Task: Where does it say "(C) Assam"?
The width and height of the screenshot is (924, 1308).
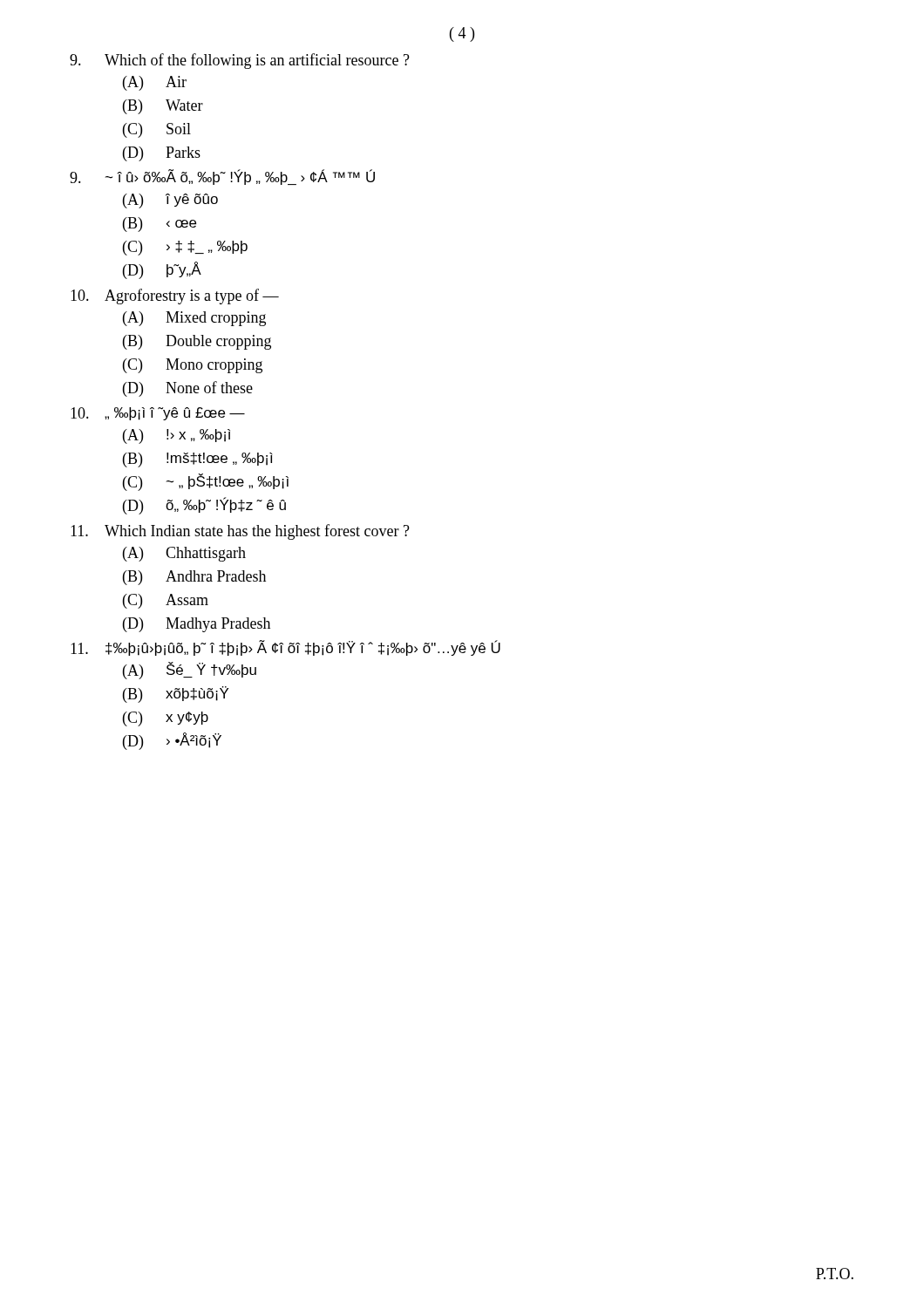Action: click(165, 600)
